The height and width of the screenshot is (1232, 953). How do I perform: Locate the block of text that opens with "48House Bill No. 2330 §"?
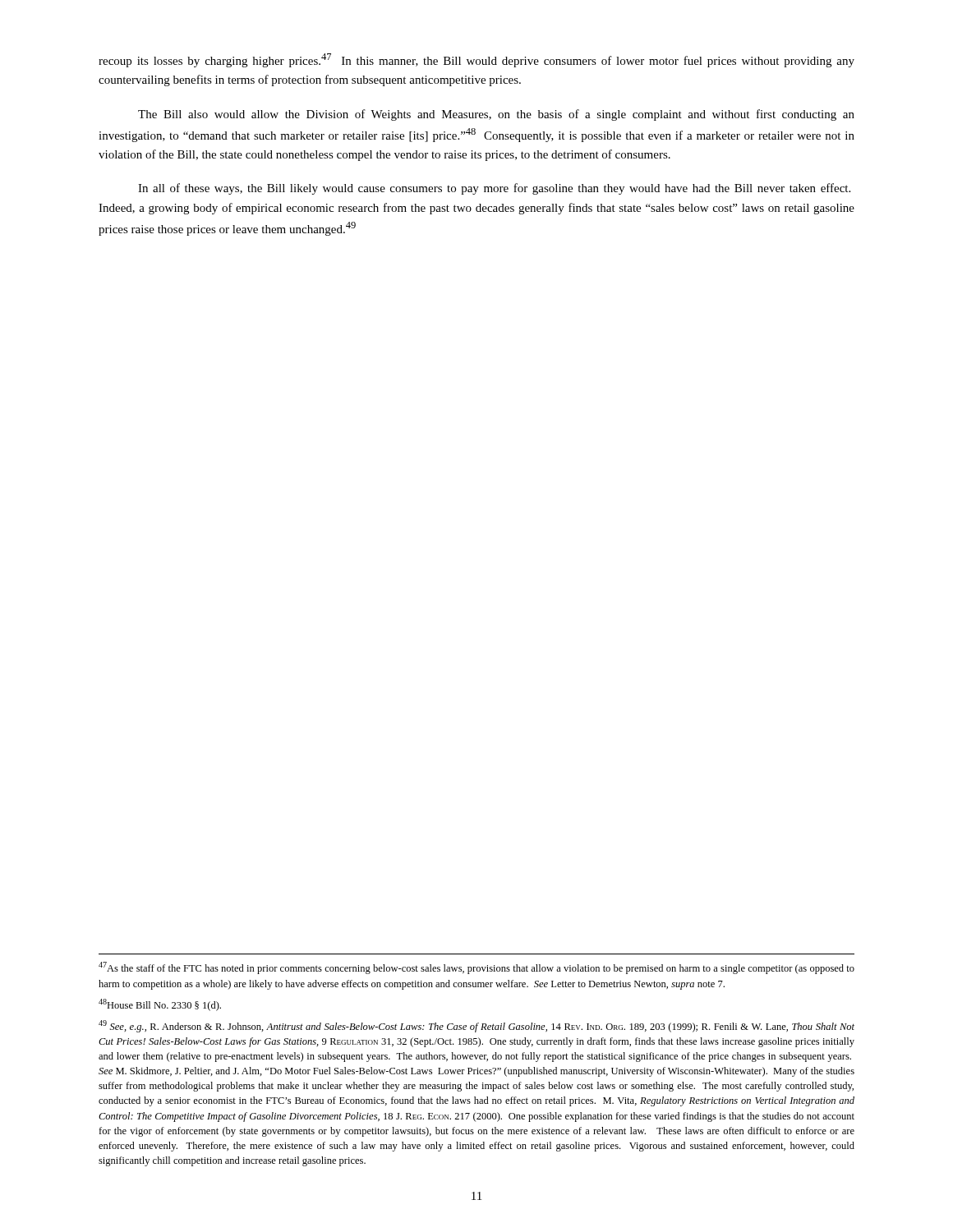point(160,1004)
